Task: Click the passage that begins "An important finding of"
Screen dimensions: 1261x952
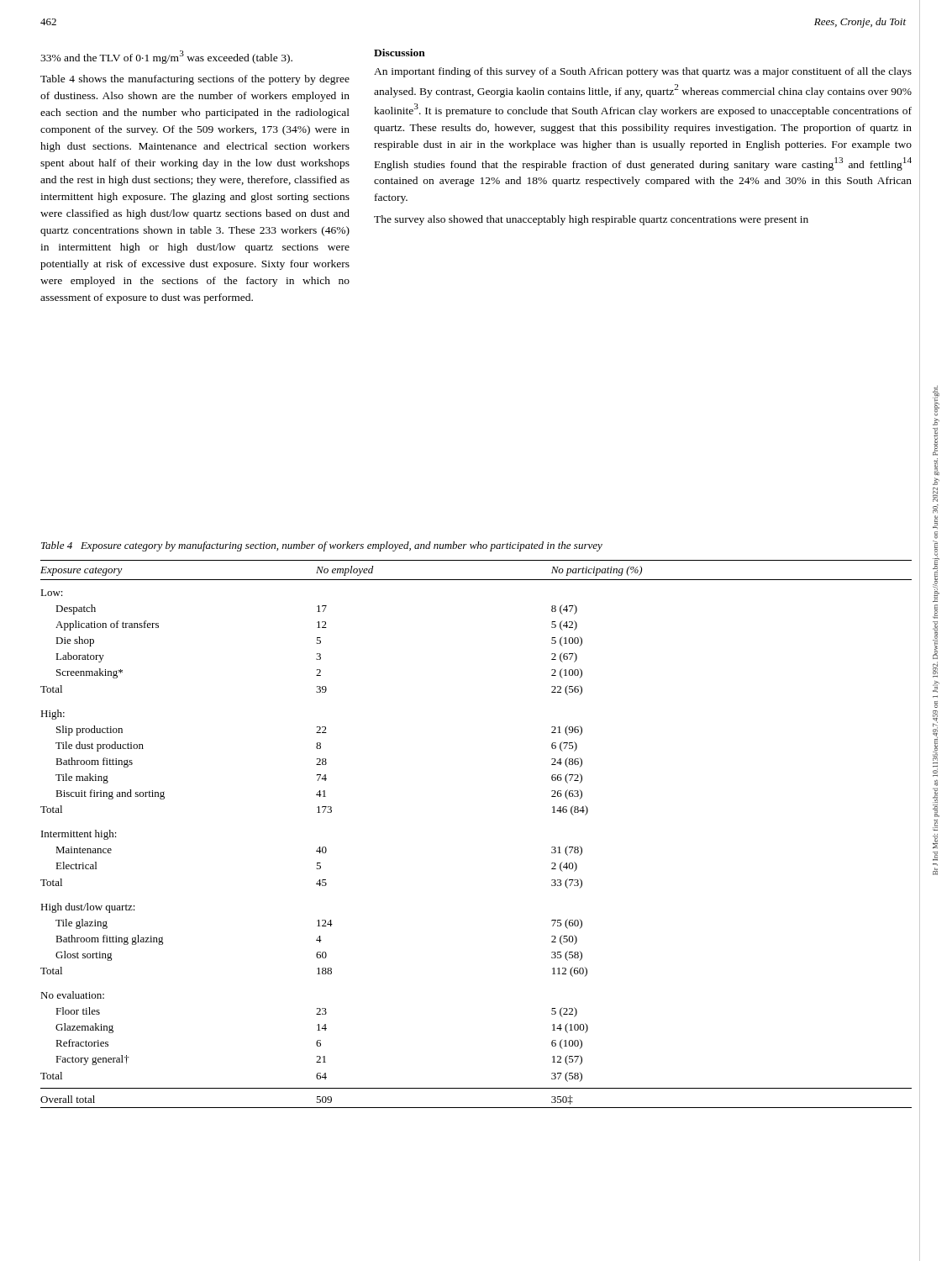Action: tap(643, 146)
